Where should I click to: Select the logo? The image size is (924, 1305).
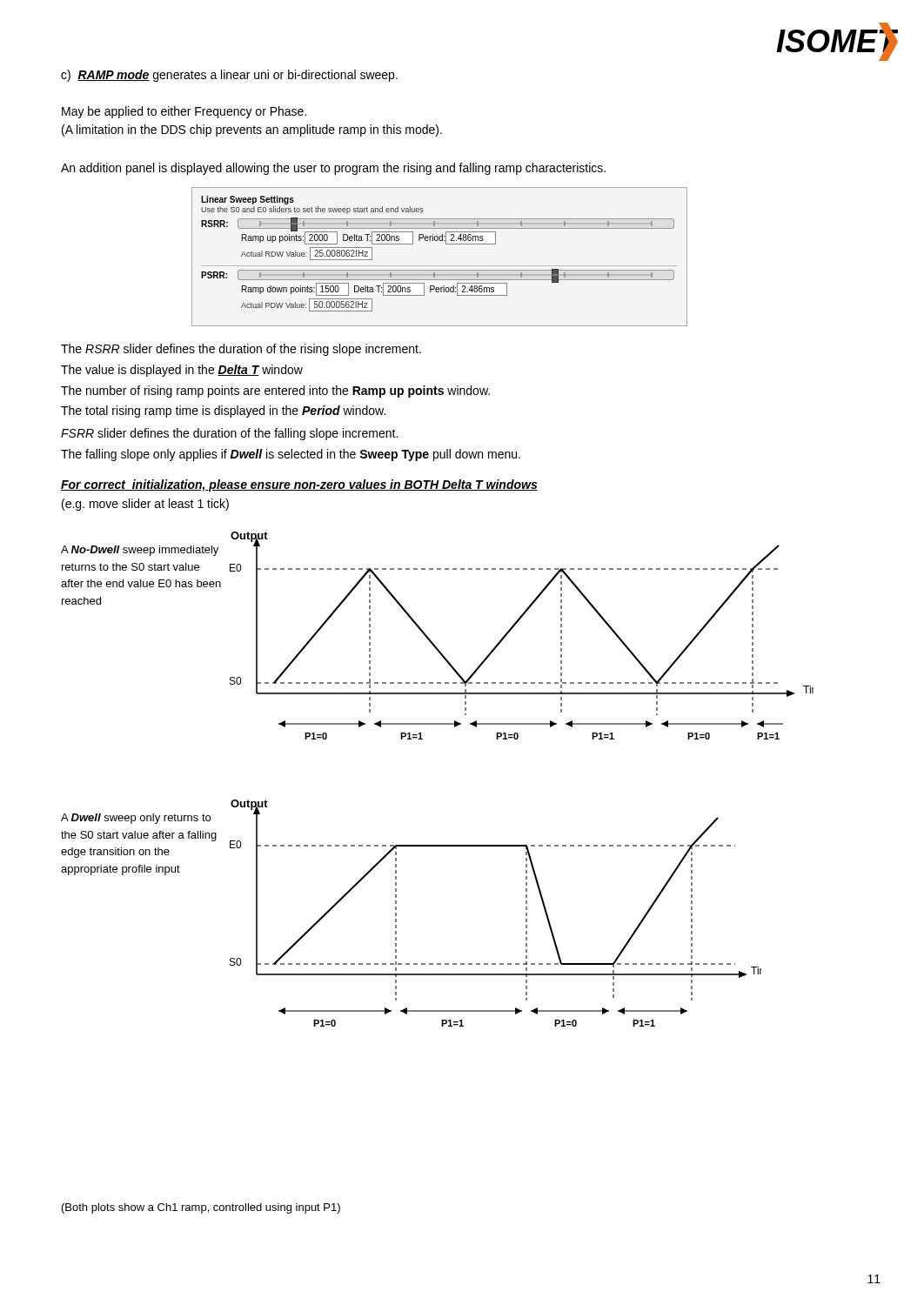(837, 42)
